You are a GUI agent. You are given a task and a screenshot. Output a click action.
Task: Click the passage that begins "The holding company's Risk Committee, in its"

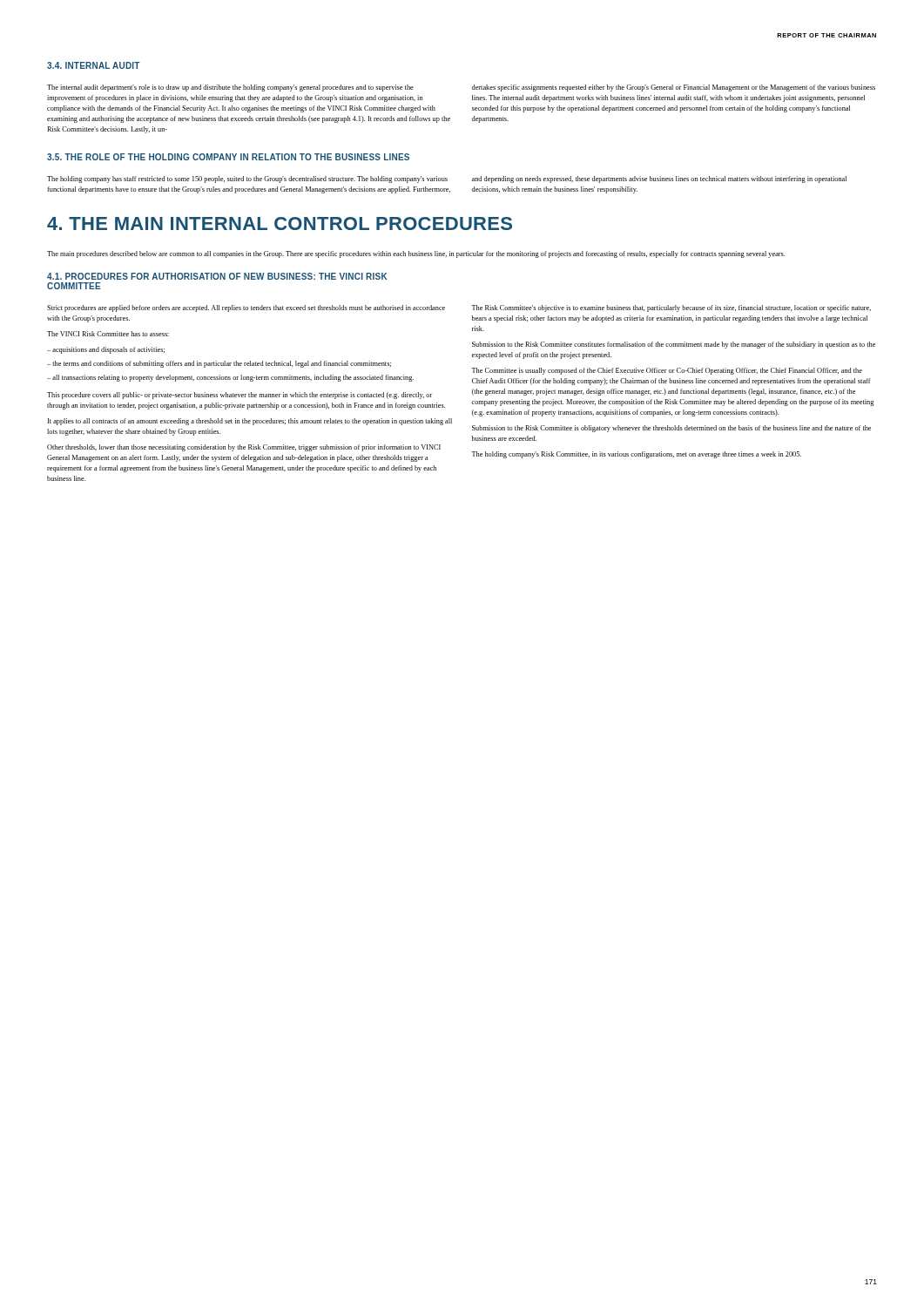[x=674, y=455]
